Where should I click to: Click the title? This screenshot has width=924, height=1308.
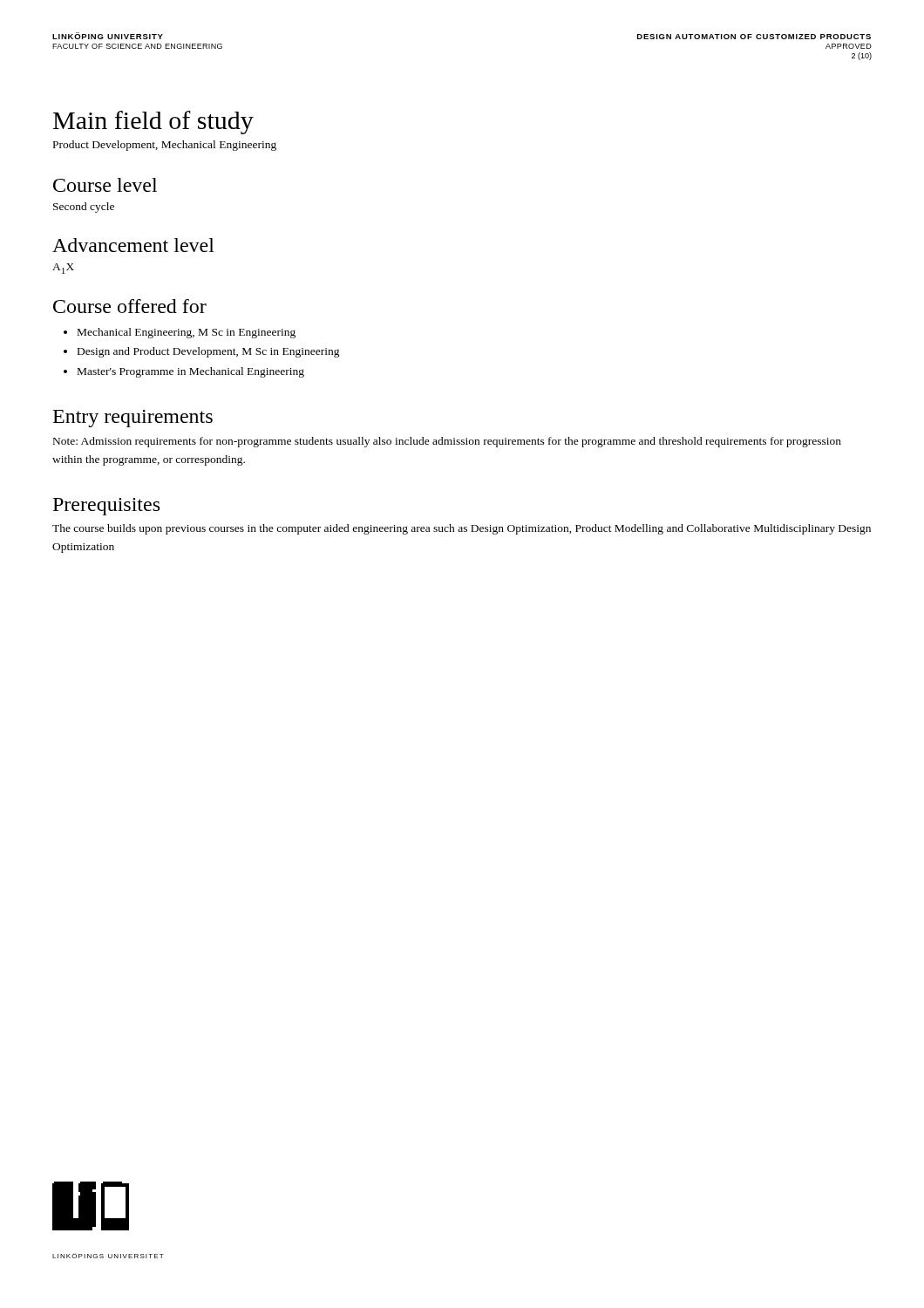(153, 120)
